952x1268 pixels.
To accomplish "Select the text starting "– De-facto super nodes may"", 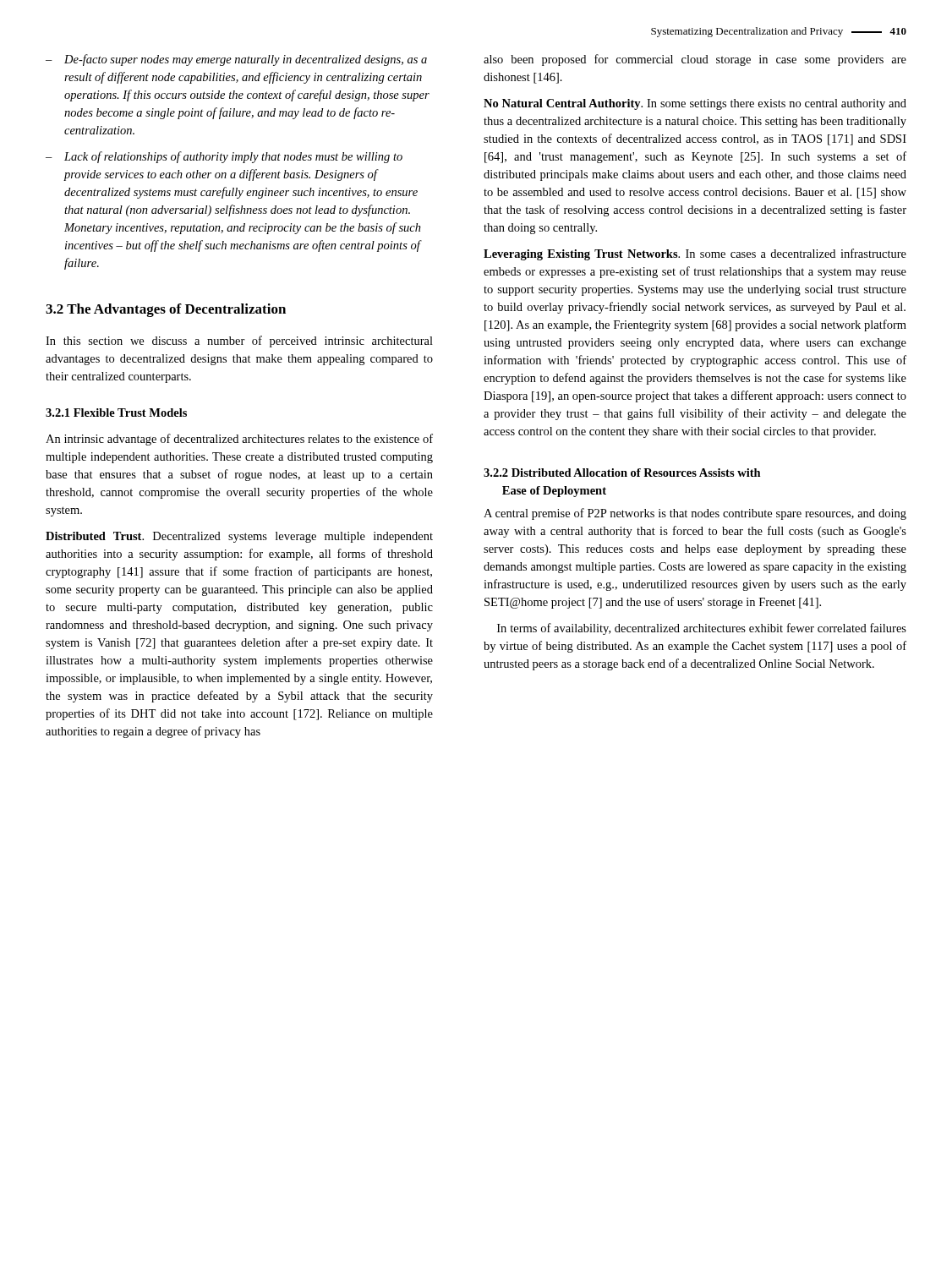I will pos(239,95).
